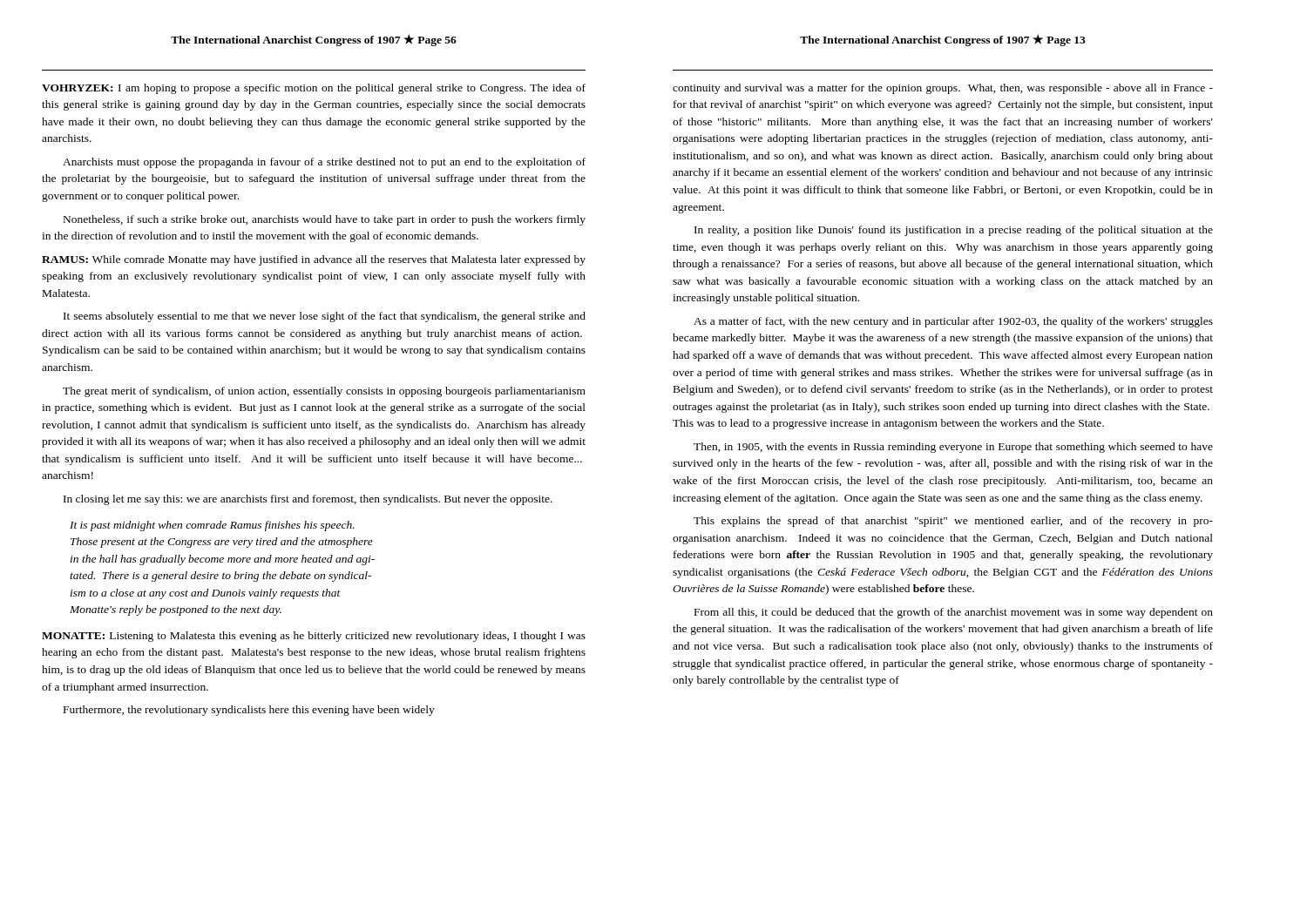Locate the text block containing "Then, in 1905,"

943,472
